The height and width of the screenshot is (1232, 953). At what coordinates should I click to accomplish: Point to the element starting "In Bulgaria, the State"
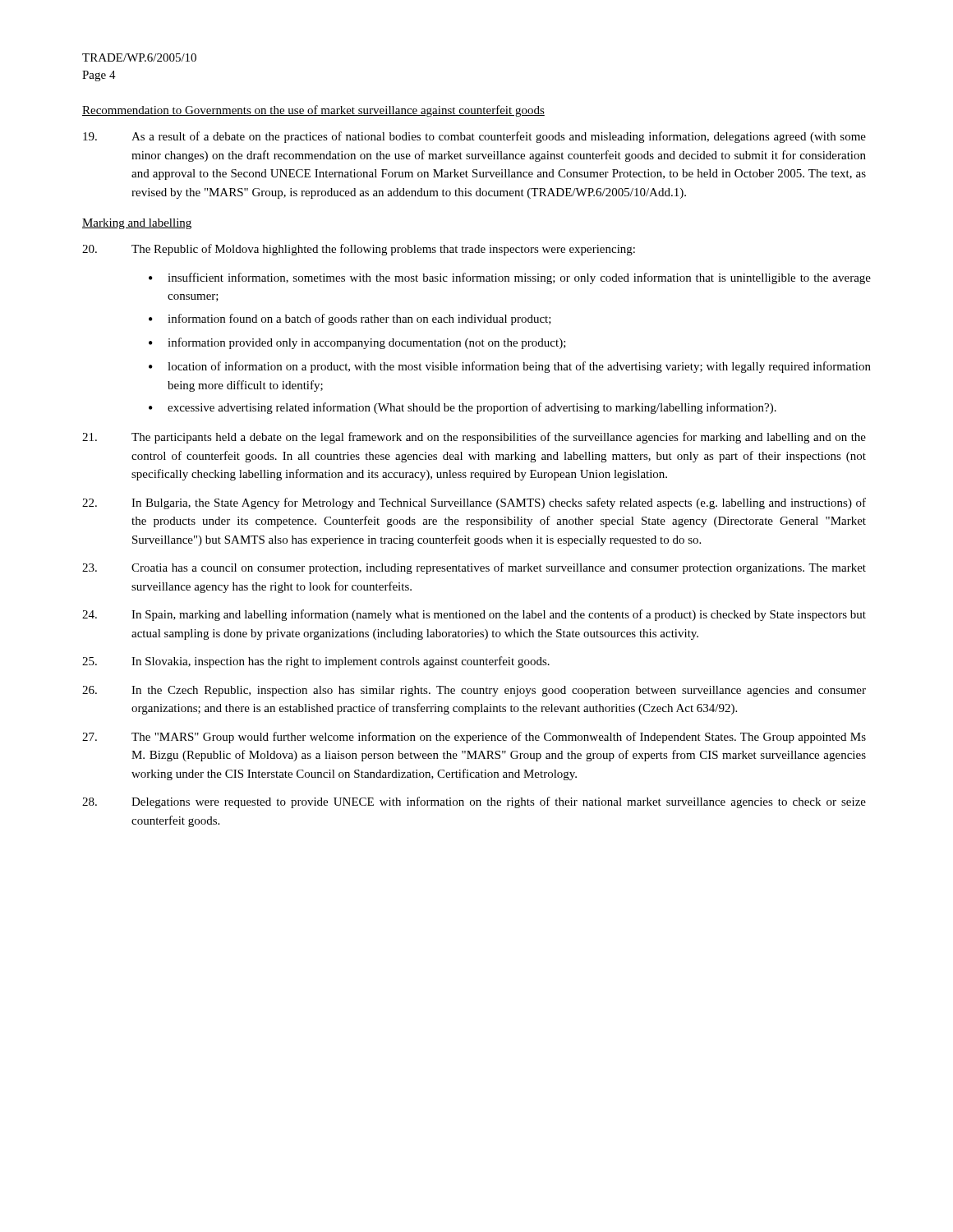click(474, 521)
